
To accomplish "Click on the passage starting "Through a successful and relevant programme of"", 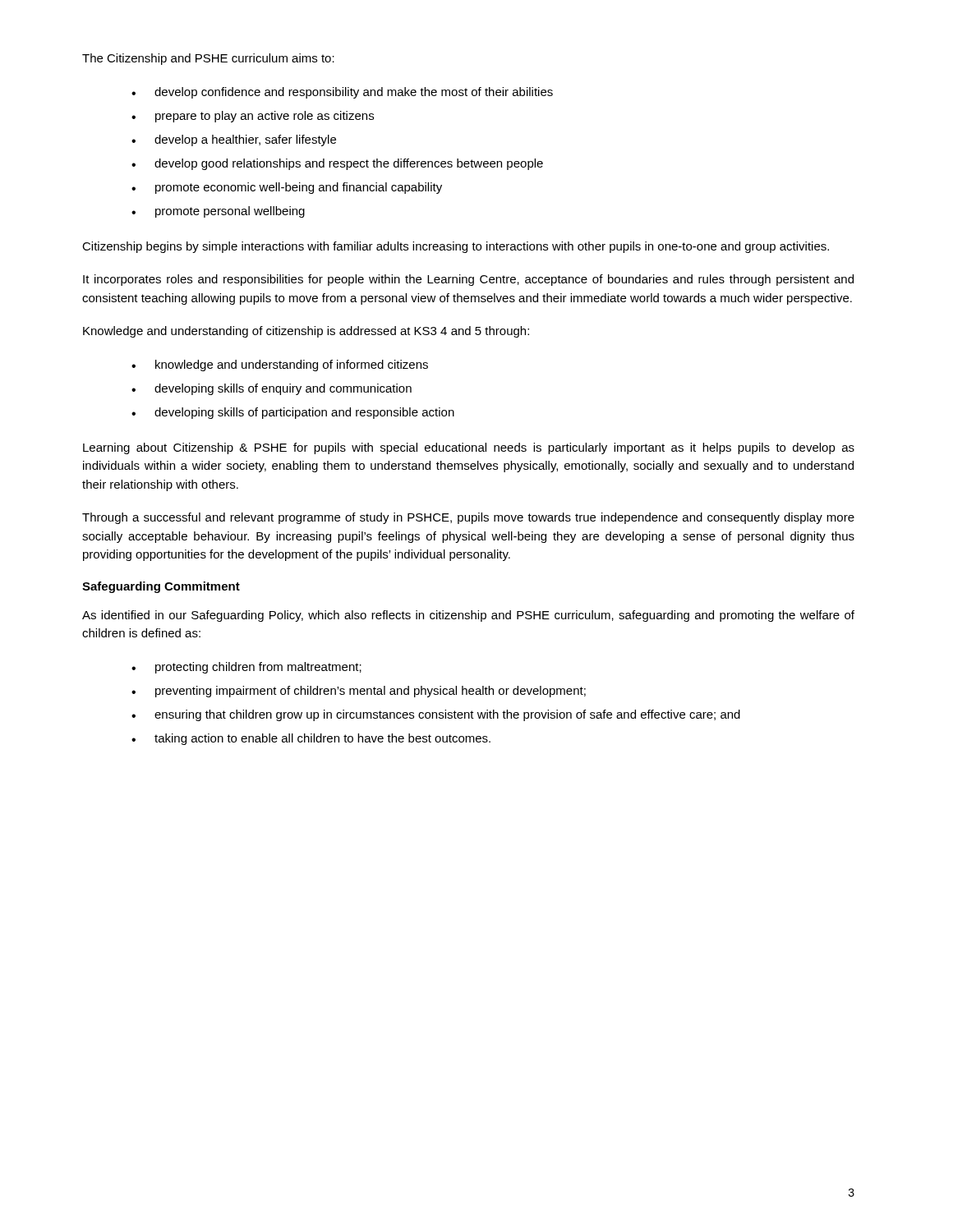I will tap(468, 535).
